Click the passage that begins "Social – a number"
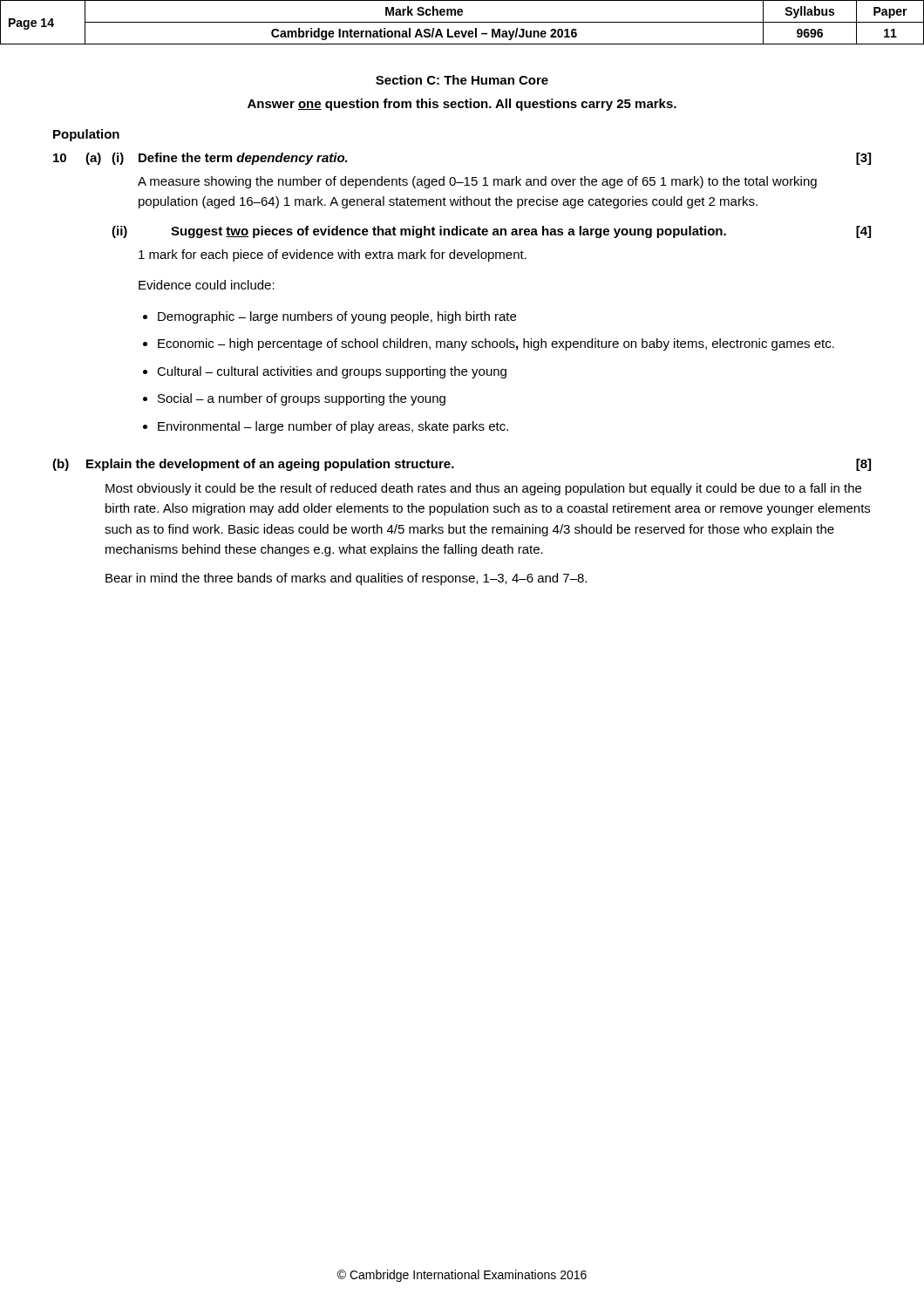Viewport: 924px width, 1308px height. (x=302, y=398)
